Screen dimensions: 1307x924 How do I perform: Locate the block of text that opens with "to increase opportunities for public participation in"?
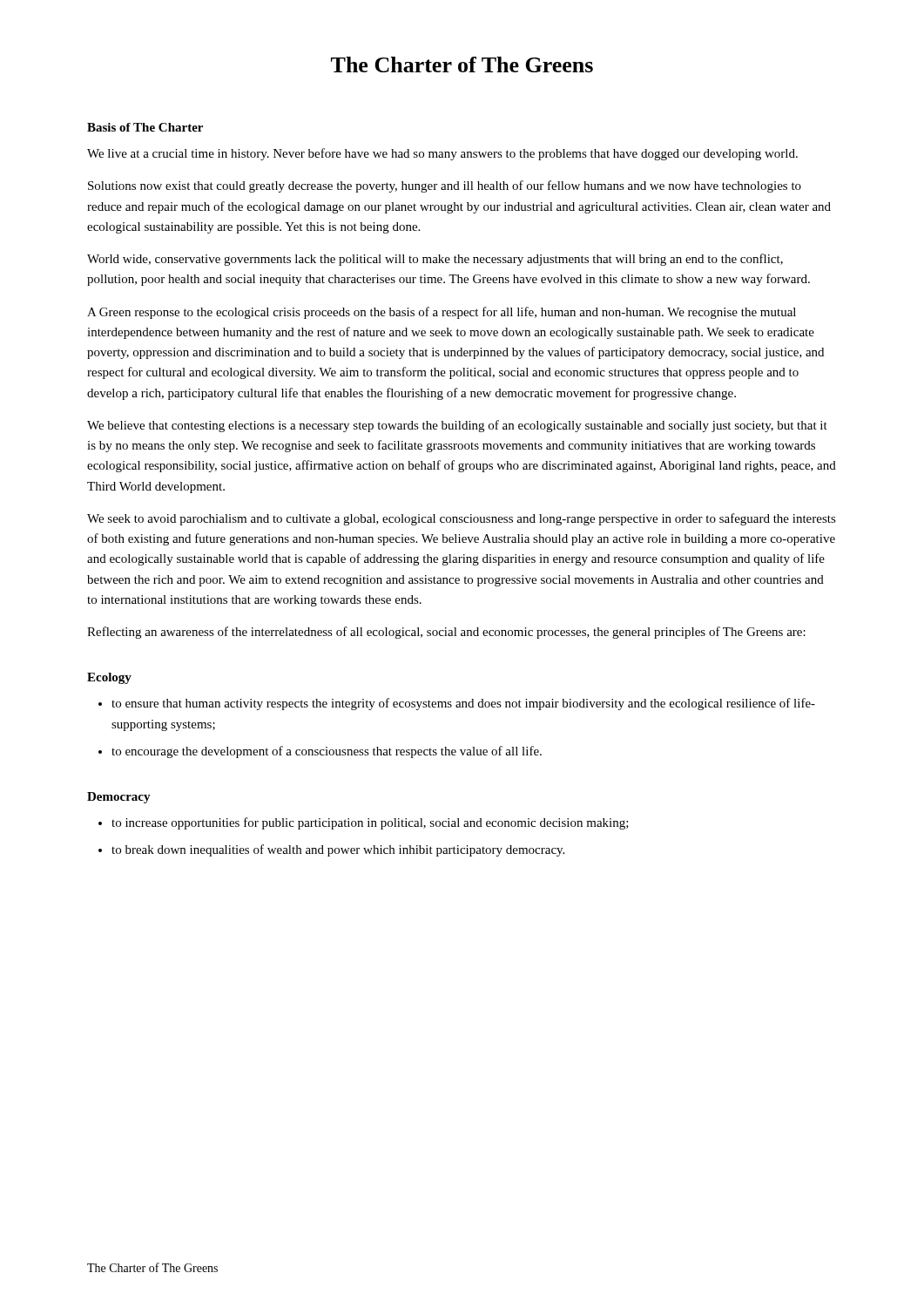(x=370, y=823)
